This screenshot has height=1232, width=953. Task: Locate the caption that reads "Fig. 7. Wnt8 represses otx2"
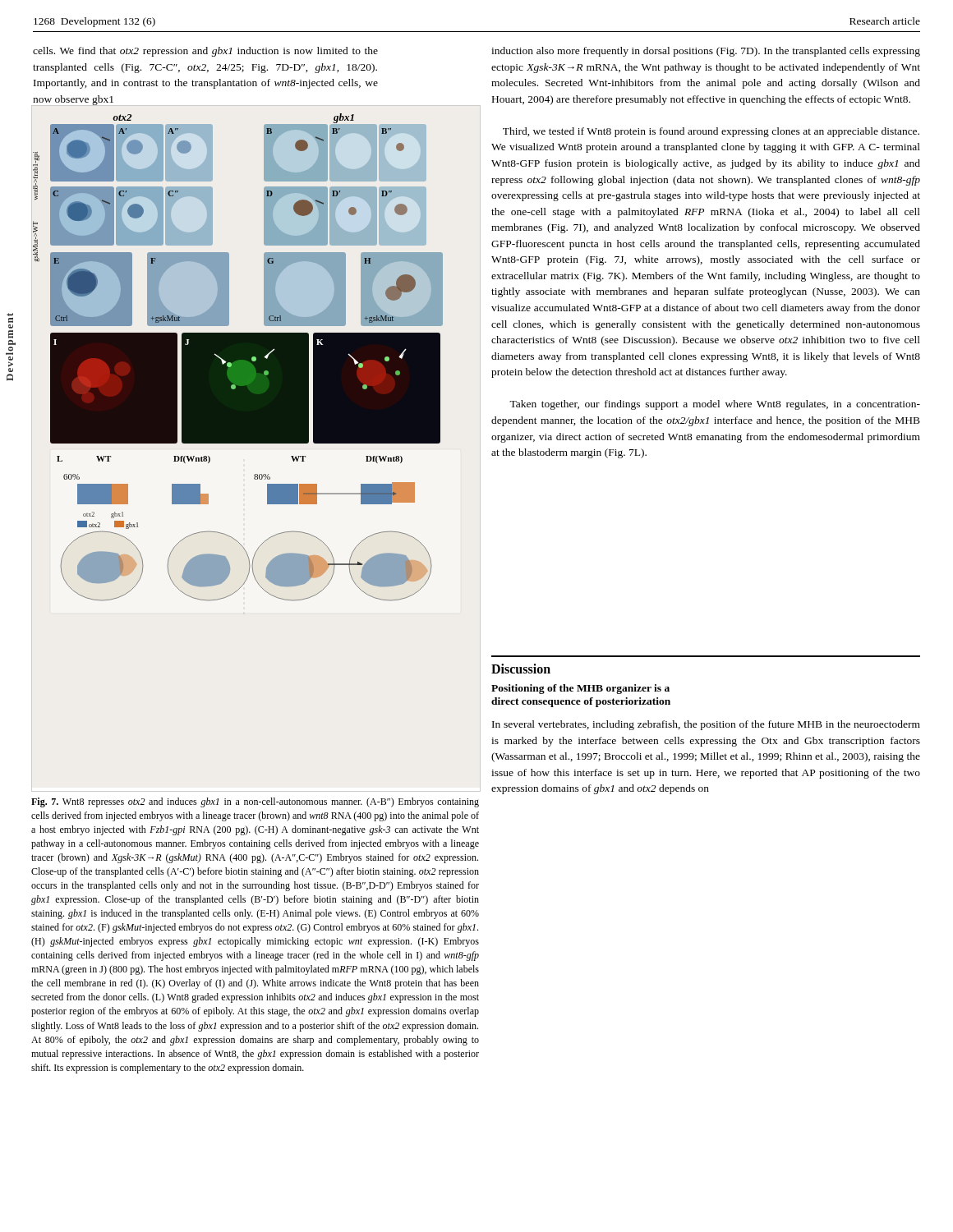(255, 935)
